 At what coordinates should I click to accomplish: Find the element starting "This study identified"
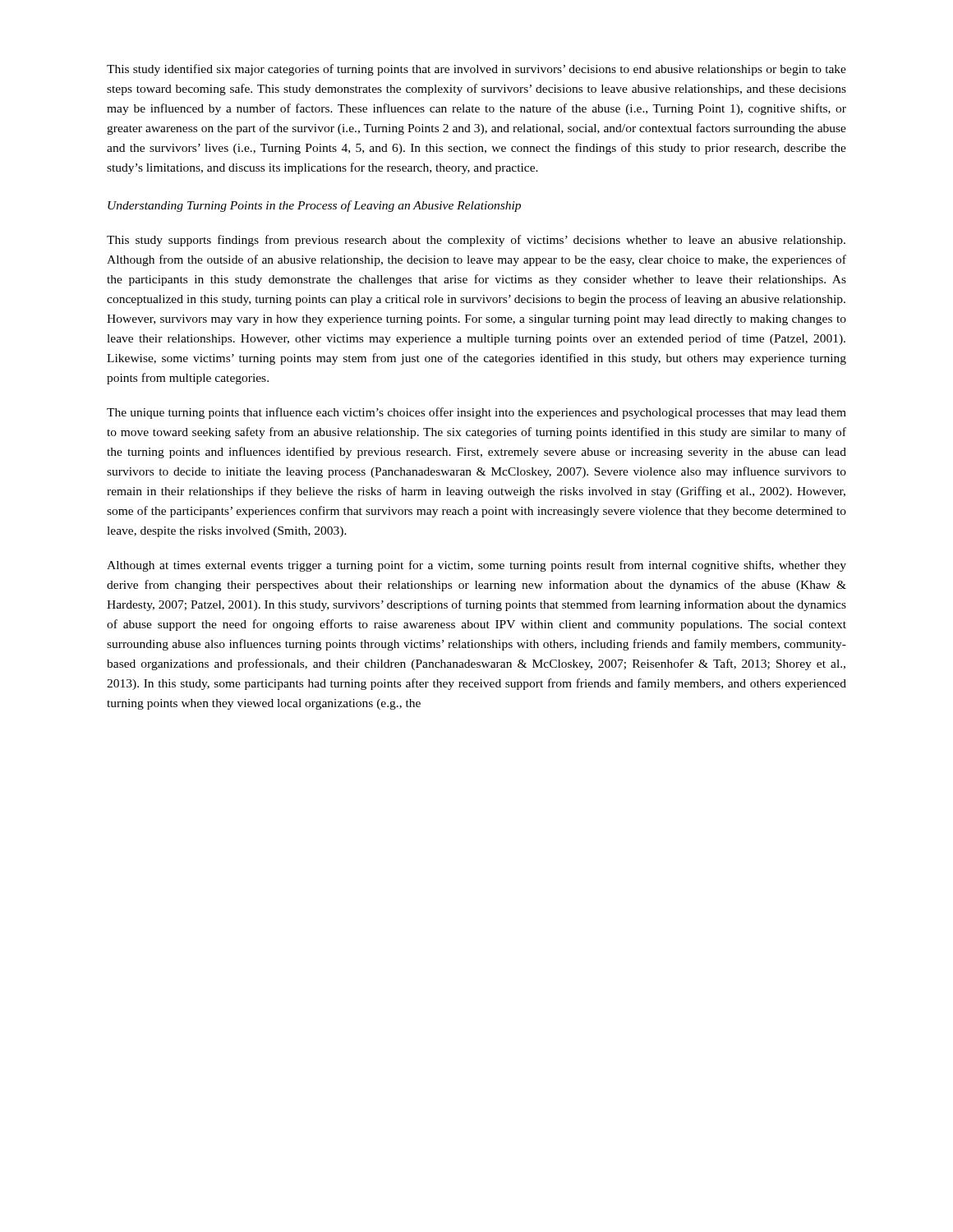click(x=476, y=118)
